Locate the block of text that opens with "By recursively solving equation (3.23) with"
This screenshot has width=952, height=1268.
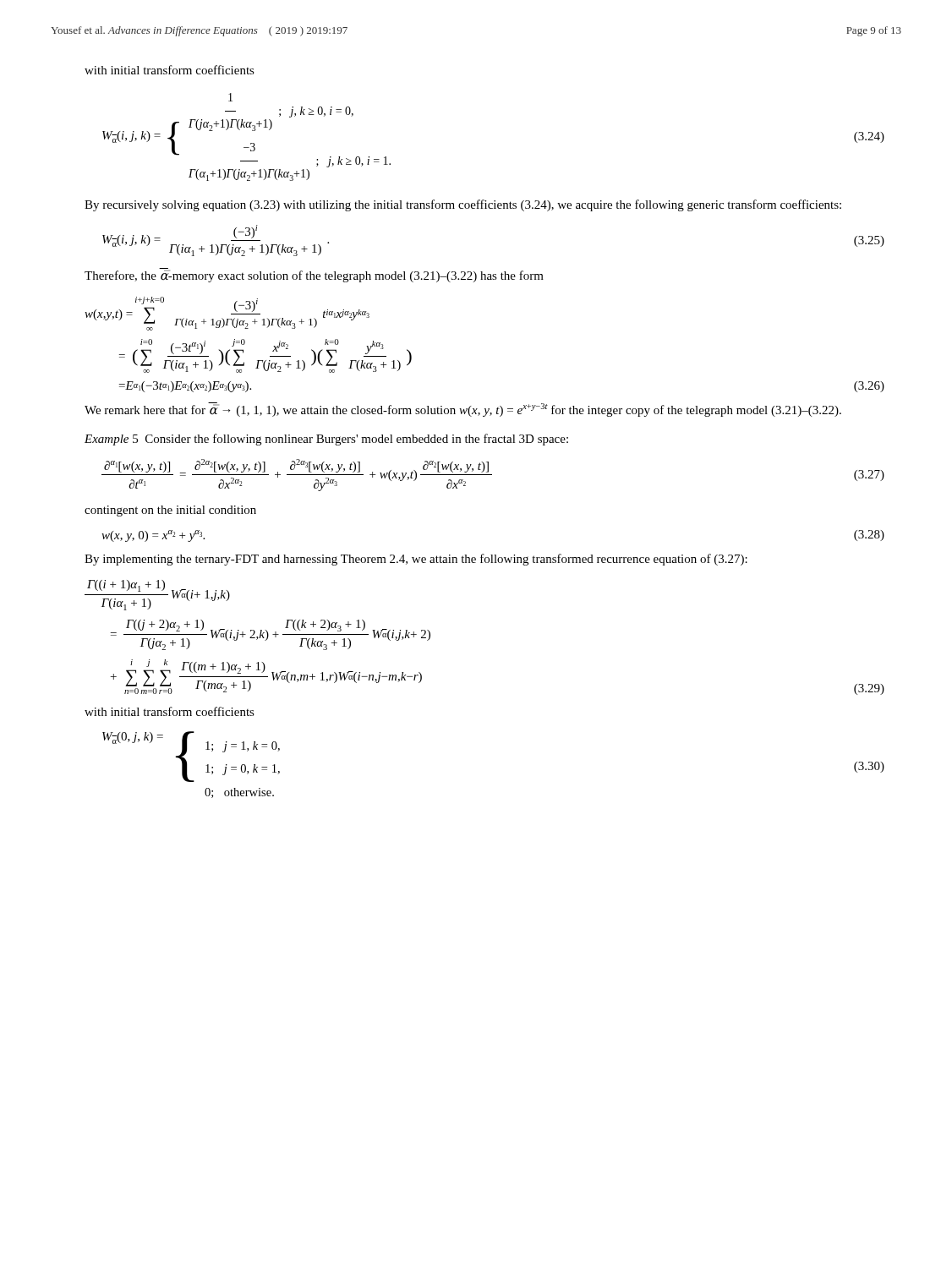tap(463, 204)
